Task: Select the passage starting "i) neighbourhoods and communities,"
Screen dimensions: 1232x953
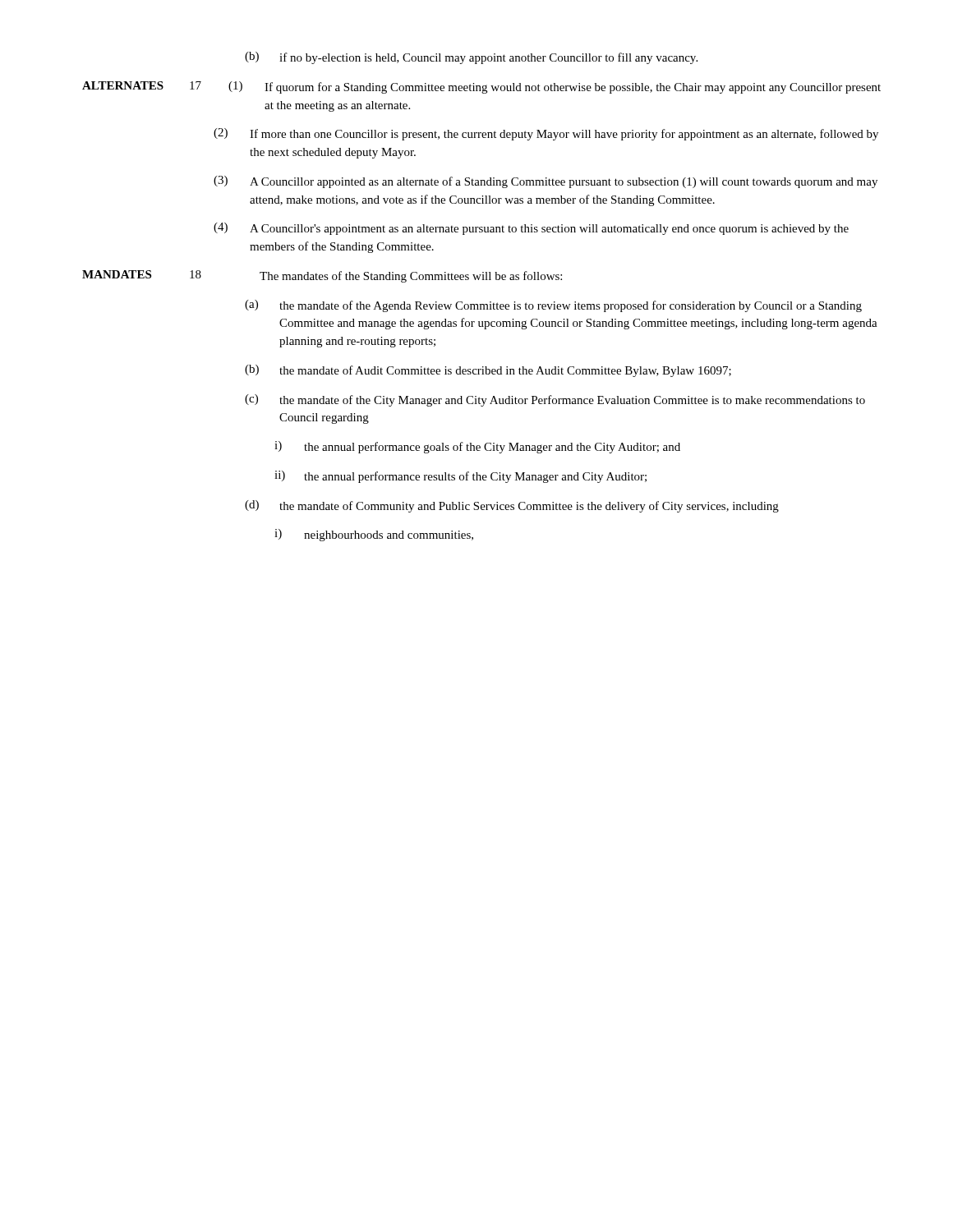Action: pos(374,535)
